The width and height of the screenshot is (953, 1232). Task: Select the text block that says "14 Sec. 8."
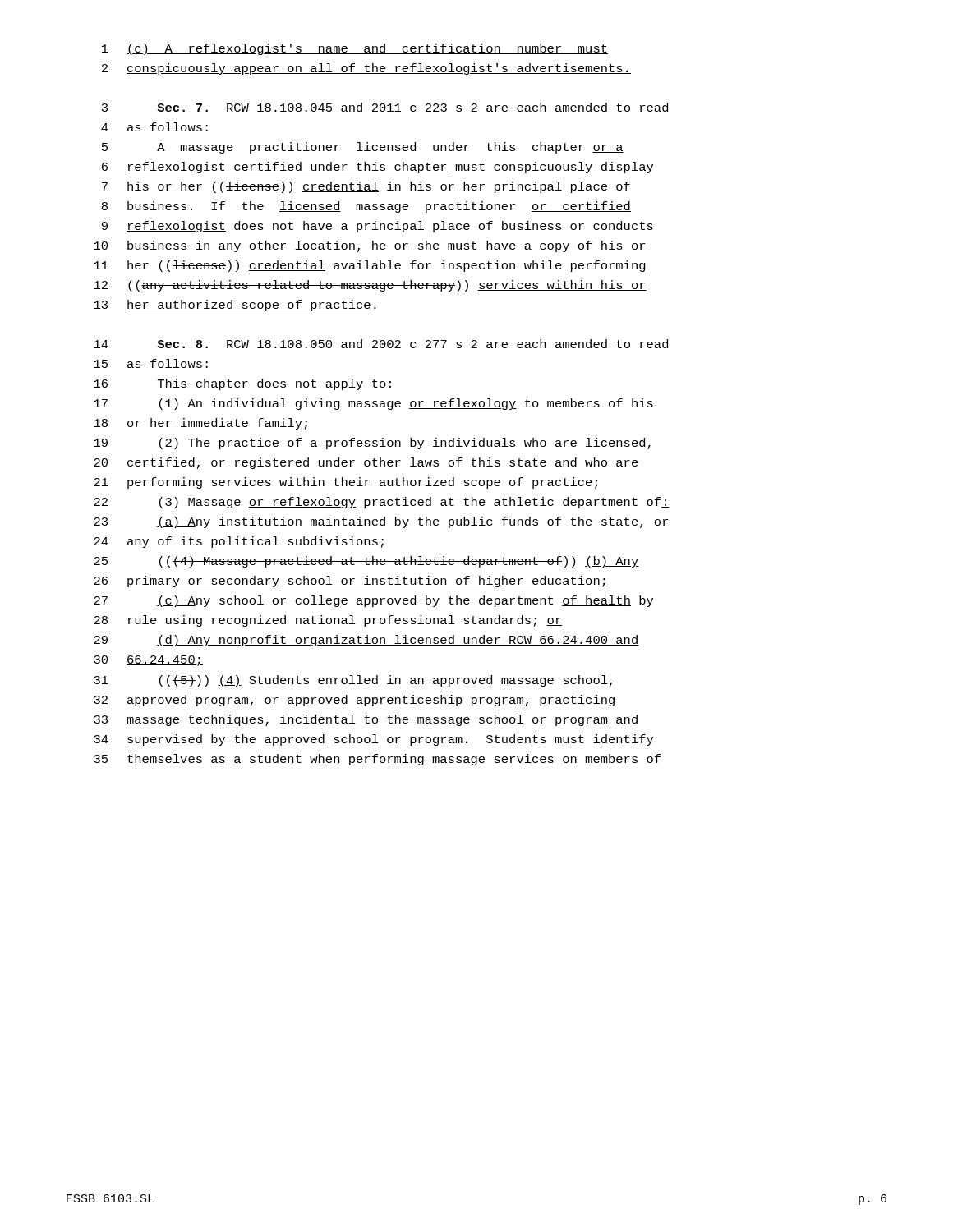[x=476, y=355]
